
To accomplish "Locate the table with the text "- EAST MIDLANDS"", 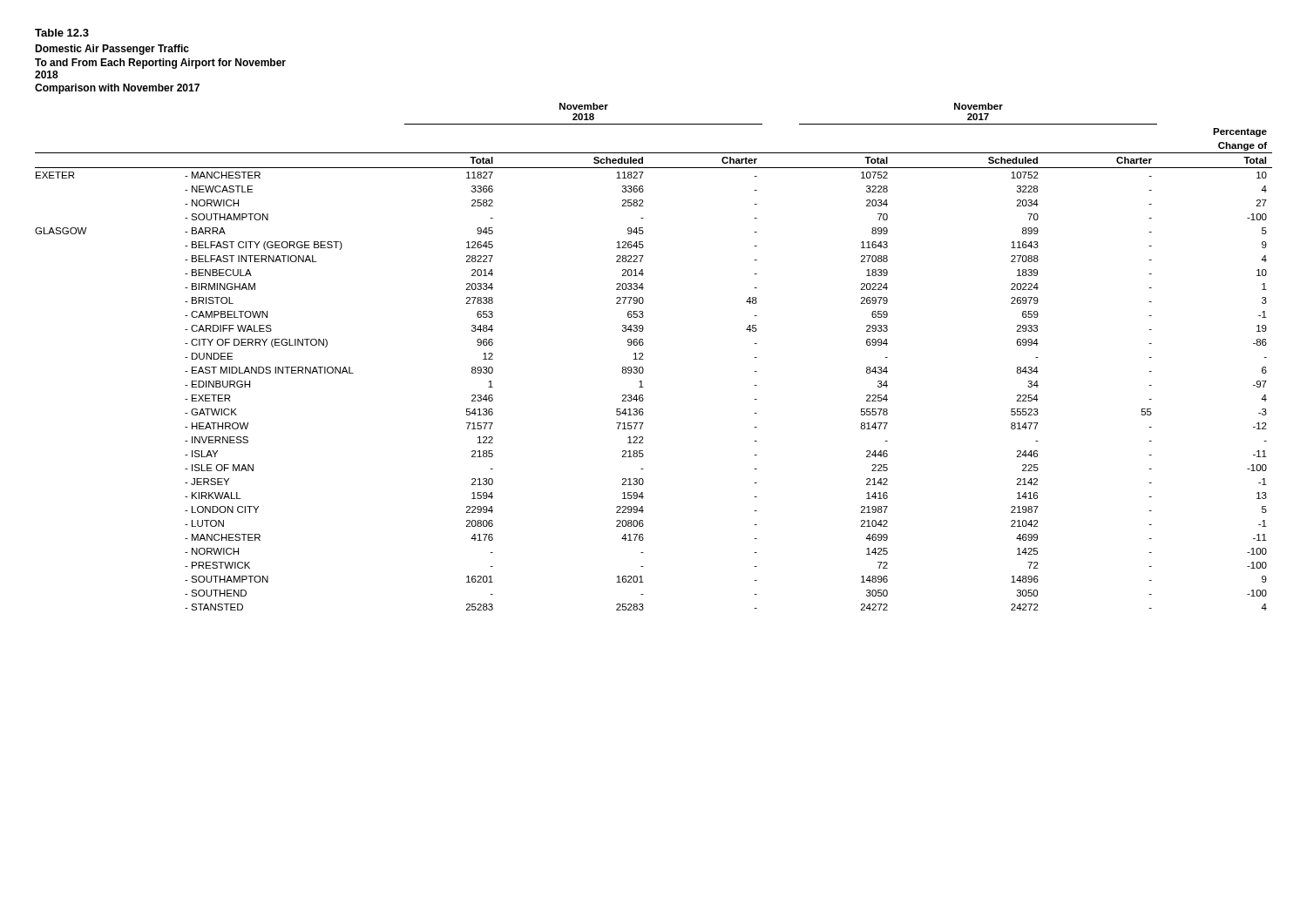I will [654, 356].
